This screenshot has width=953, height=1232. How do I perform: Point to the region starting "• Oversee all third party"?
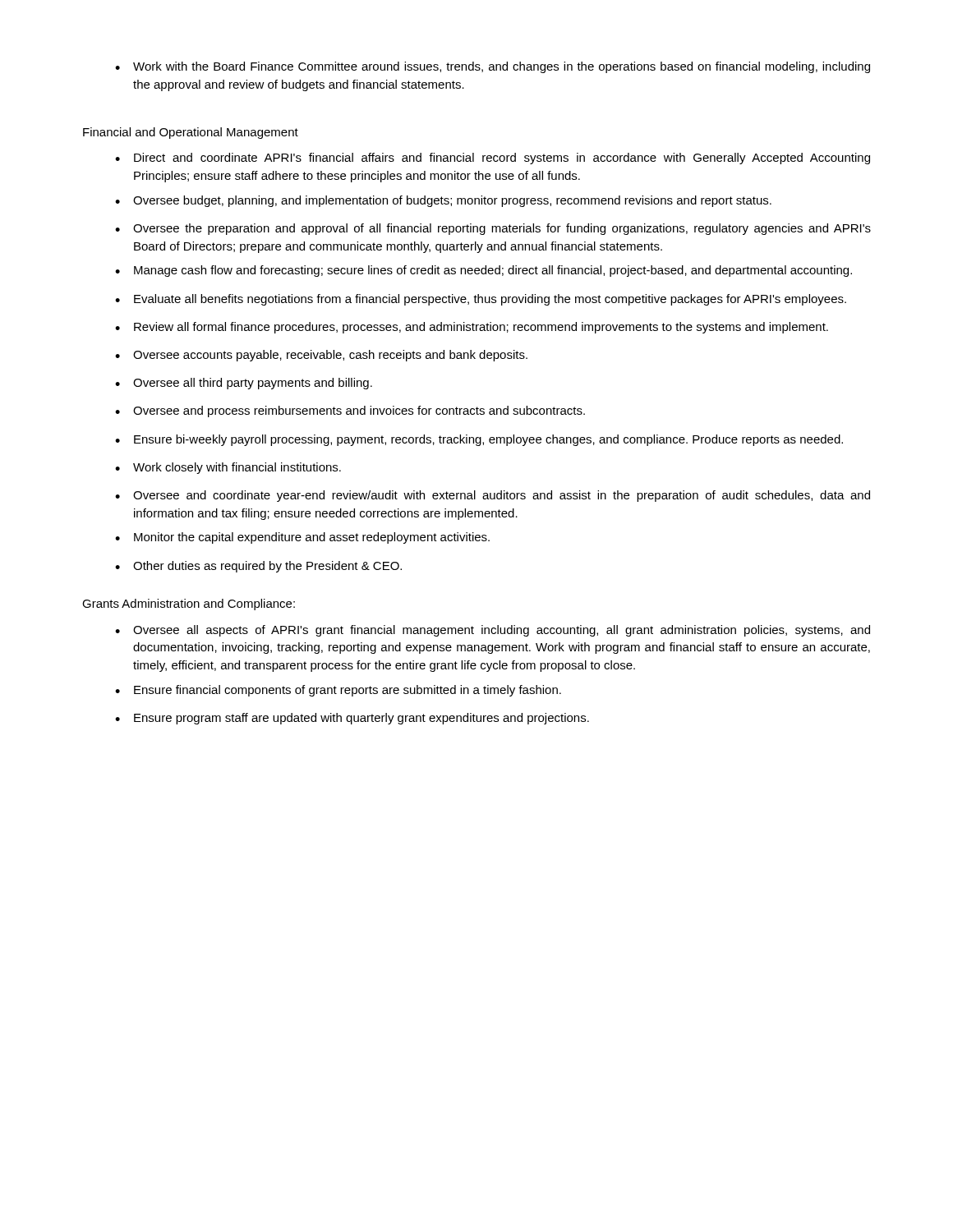[244, 385]
